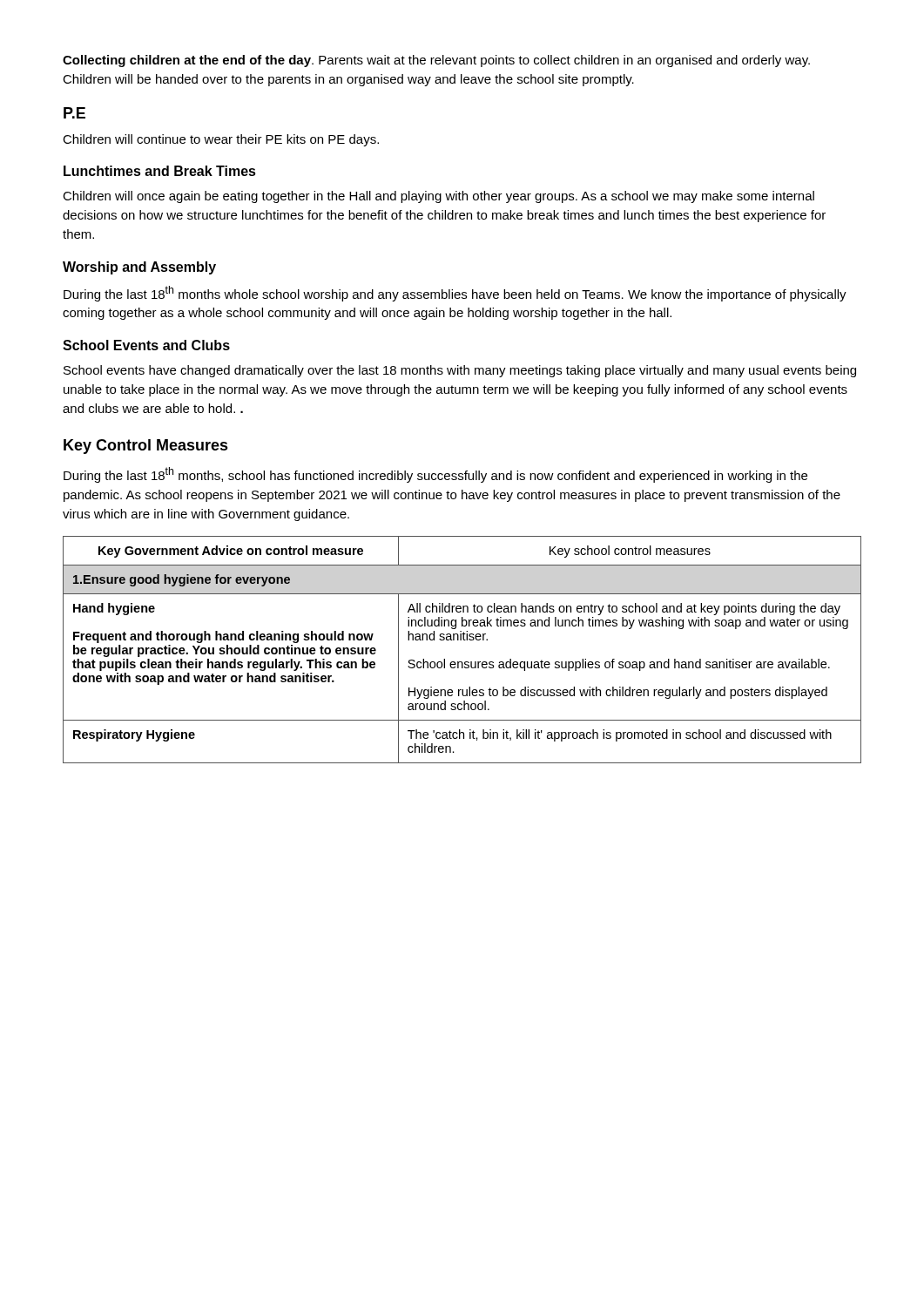The width and height of the screenshot is (924, 1307).
Task: Find the element starting "Lunchtimes and Break Times"
Action: tap(159, 171)
